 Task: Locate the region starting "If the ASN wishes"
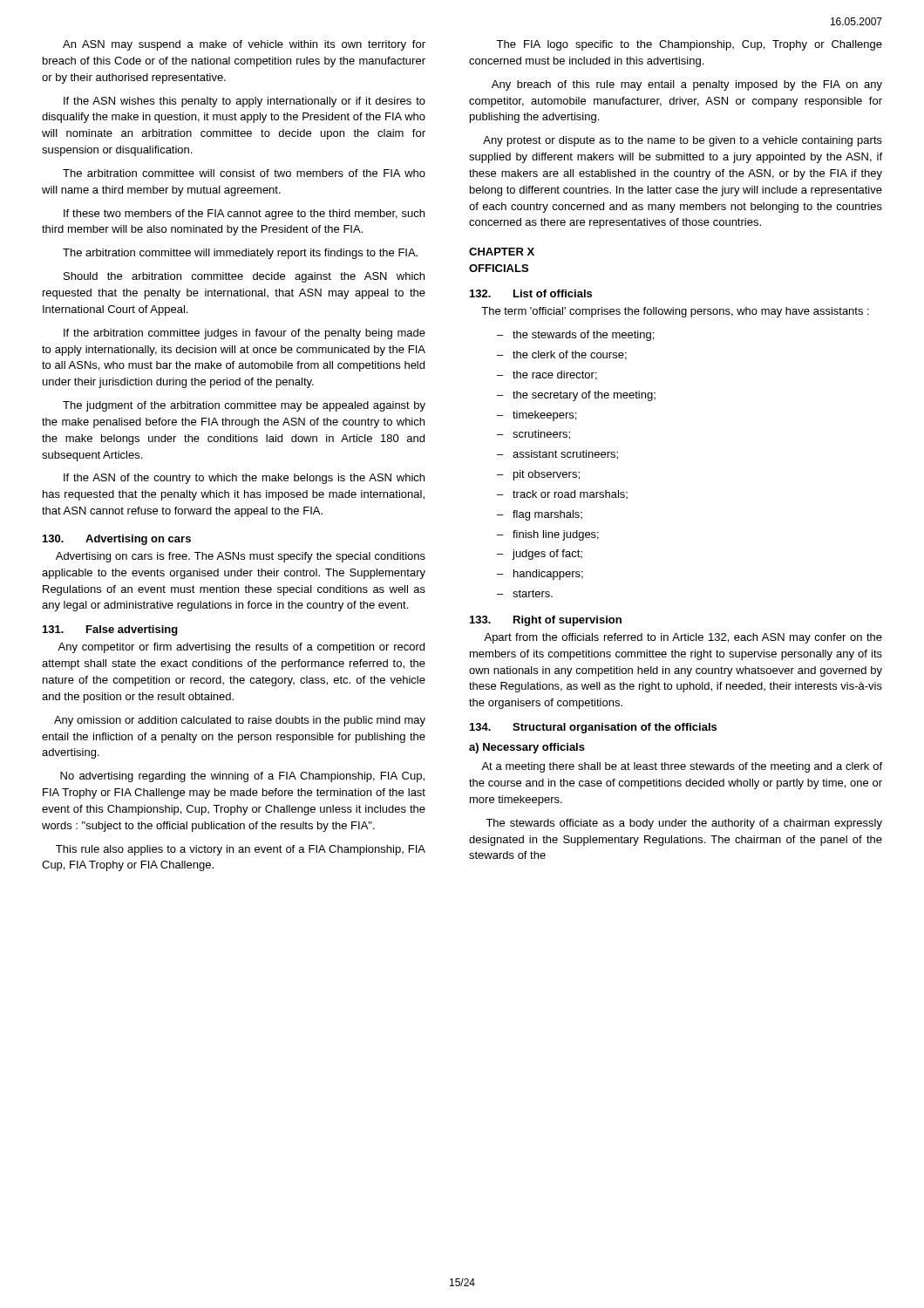[234, 125]
